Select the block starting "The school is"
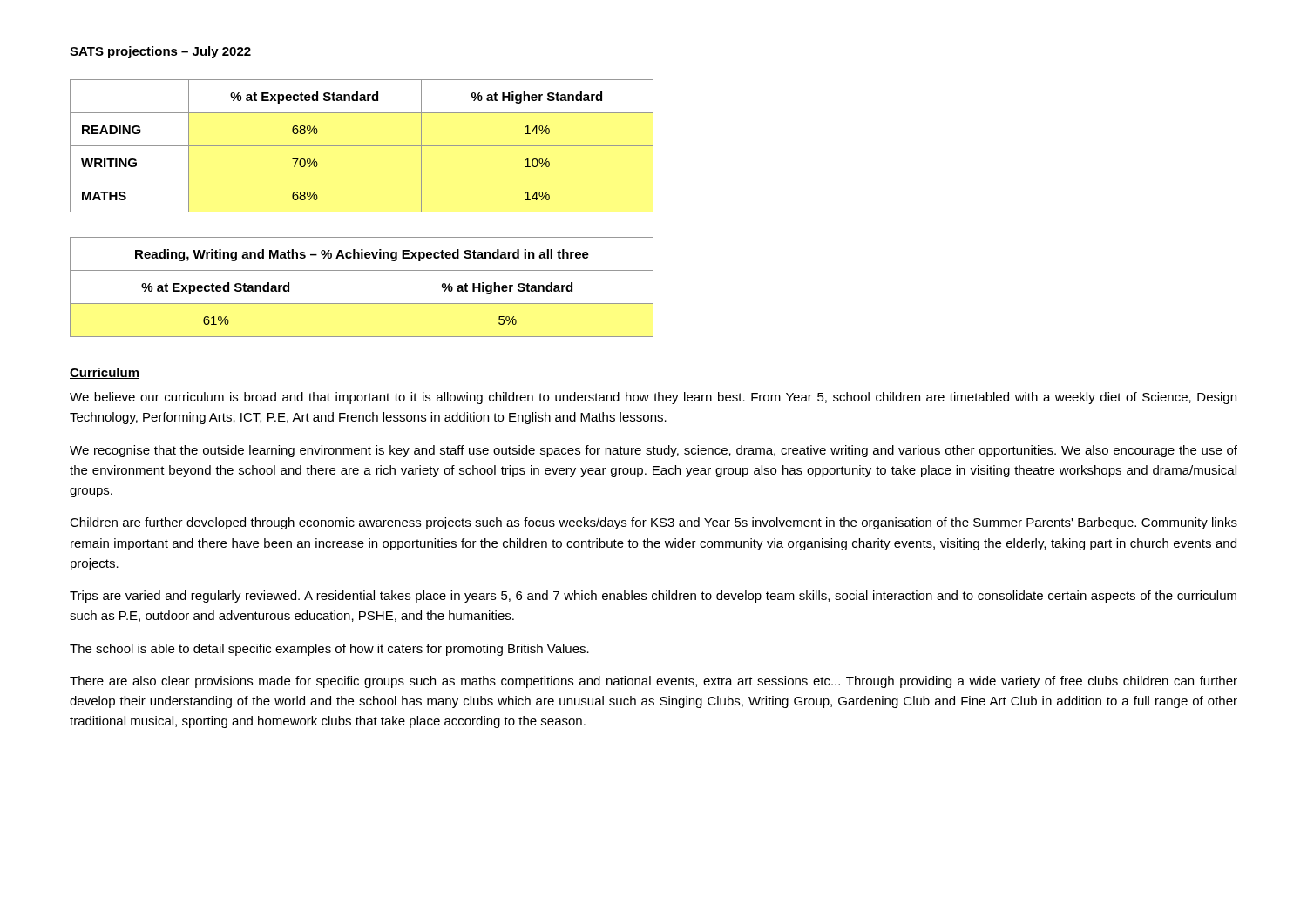Image resolution: width=1307 pixels, height=924 pixels. (330, 648)
